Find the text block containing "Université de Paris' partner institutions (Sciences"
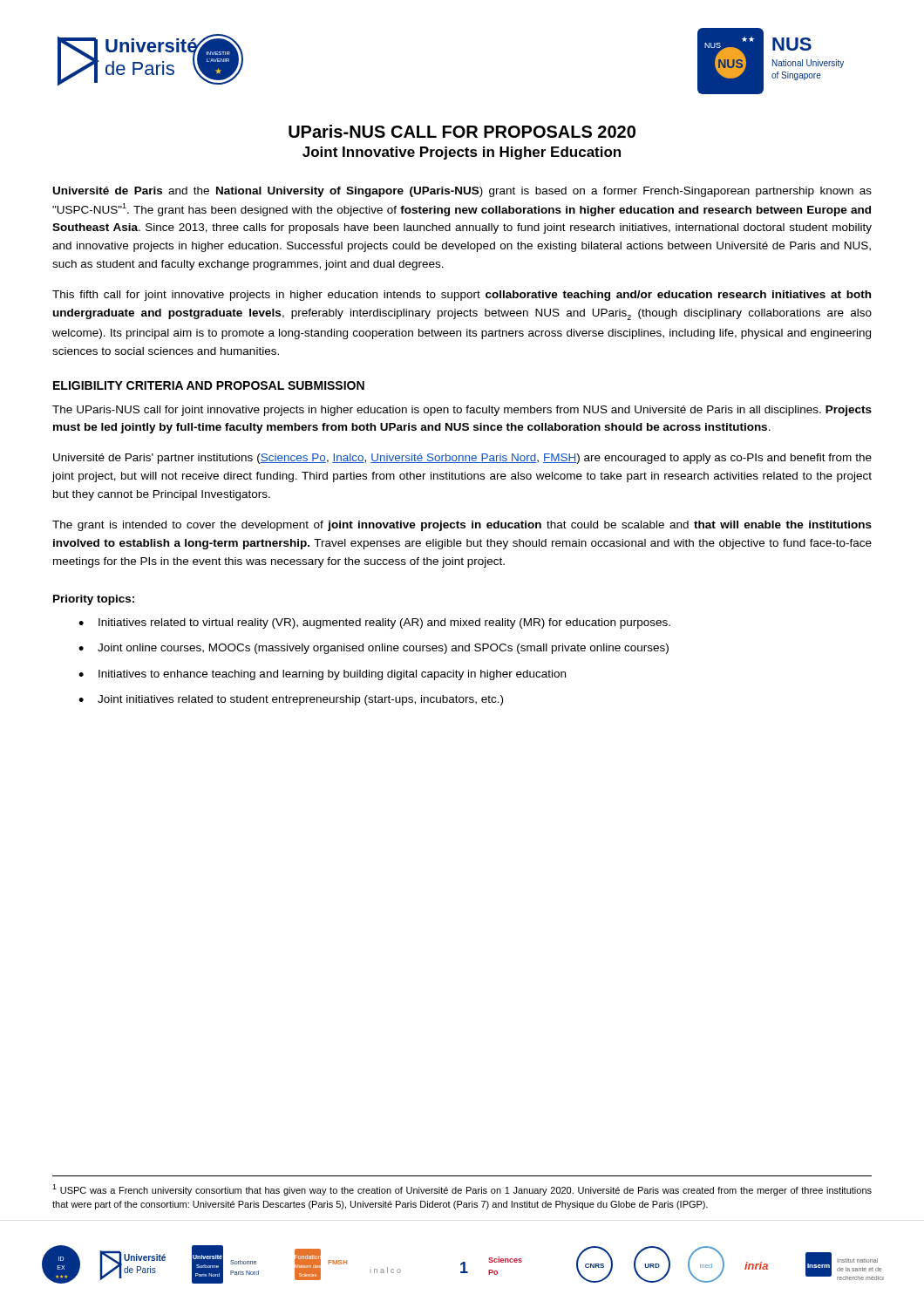Screen dimensions: 1308x924 462,476
